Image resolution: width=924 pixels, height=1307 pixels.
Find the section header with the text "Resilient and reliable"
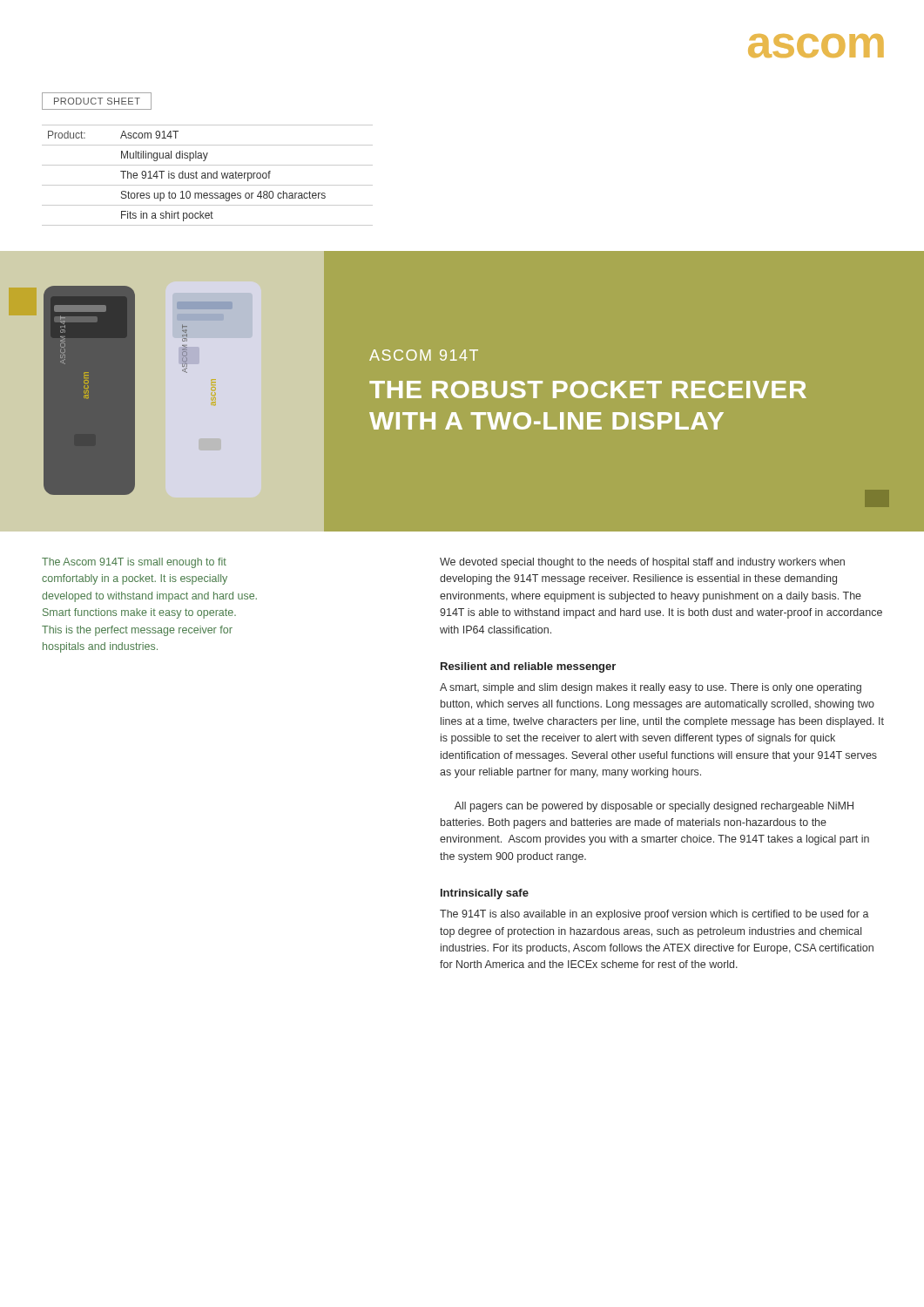(528, 666)
